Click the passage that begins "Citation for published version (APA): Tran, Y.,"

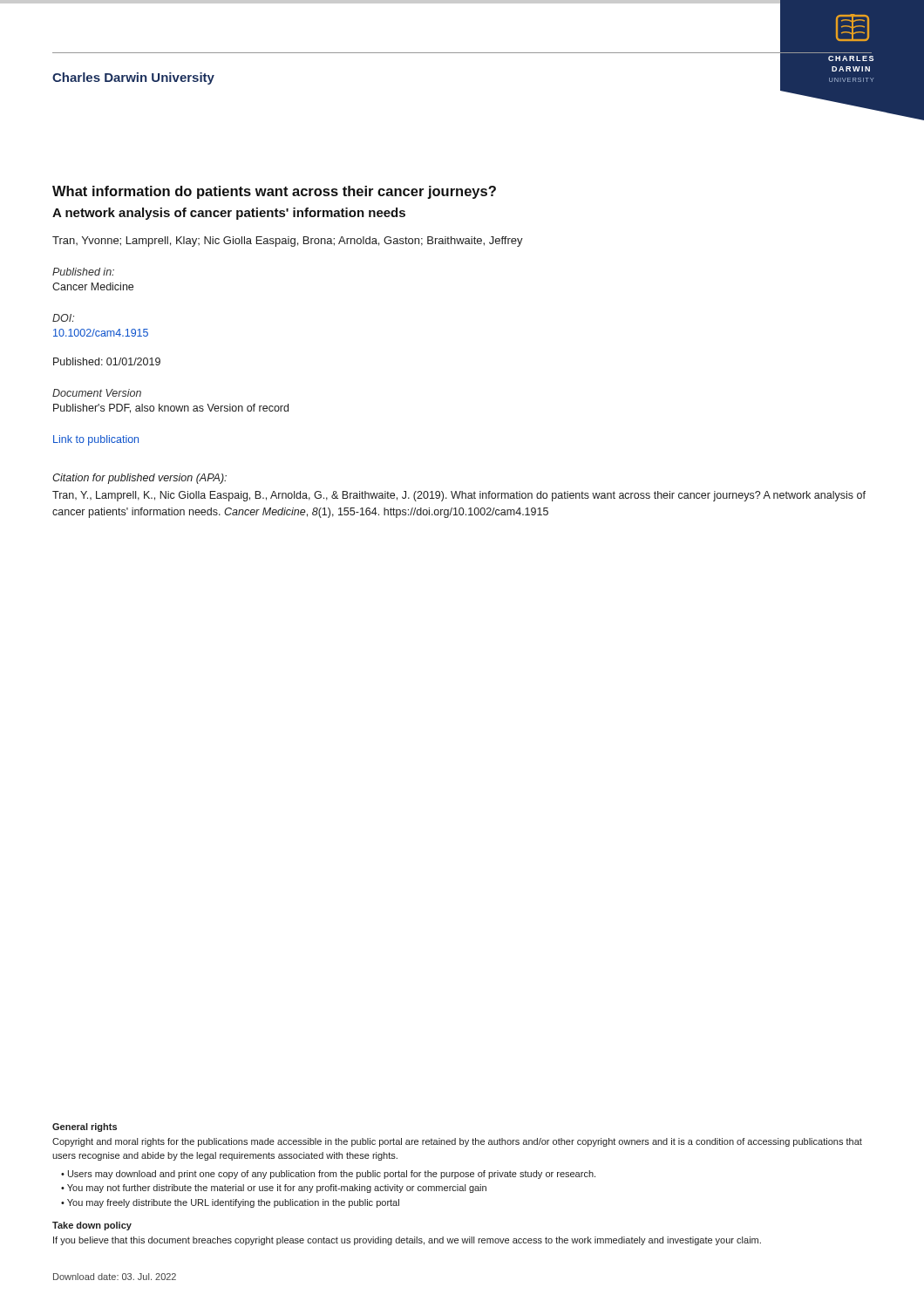point(462,496)
